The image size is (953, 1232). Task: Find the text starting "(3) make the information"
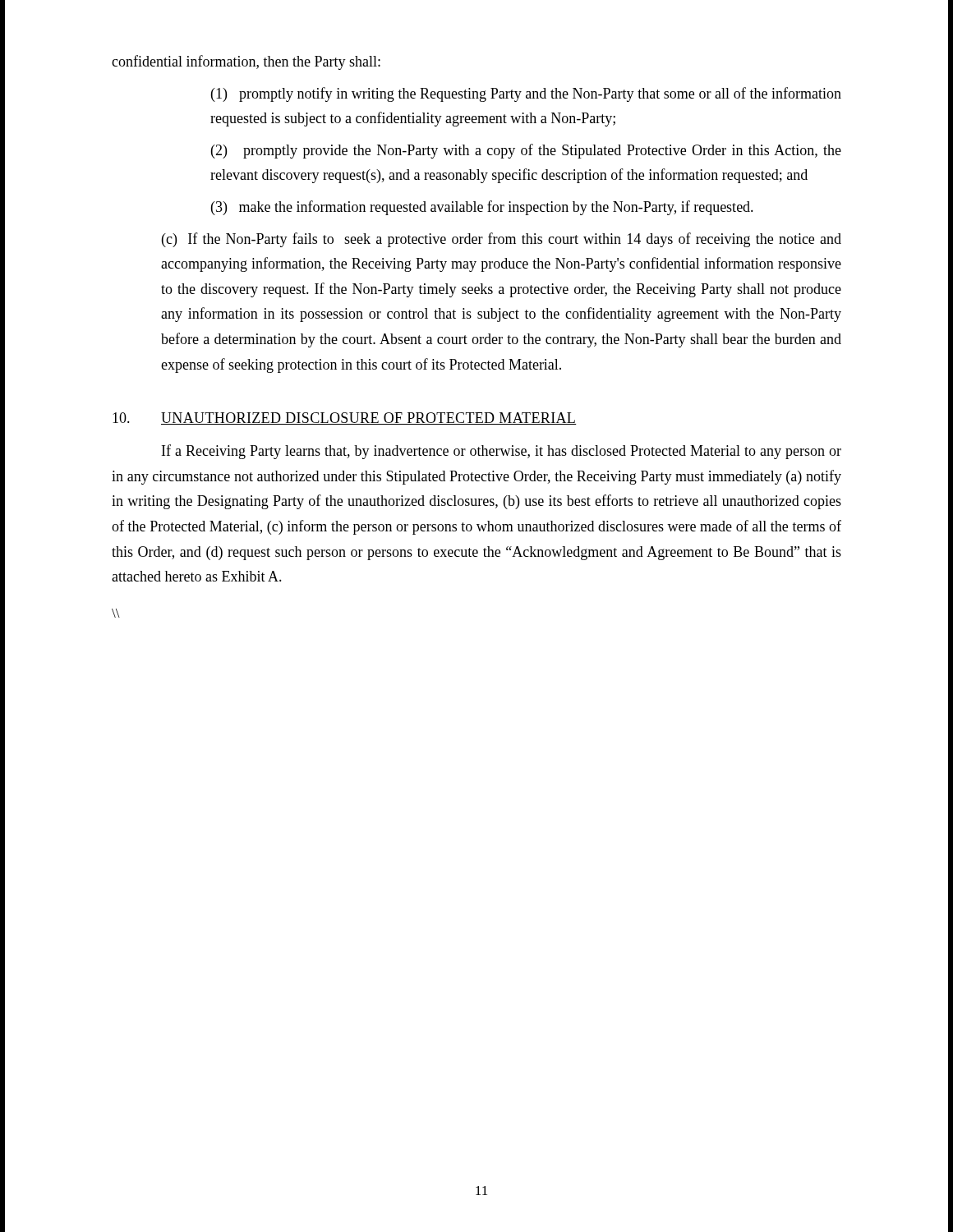click(482, 207)
